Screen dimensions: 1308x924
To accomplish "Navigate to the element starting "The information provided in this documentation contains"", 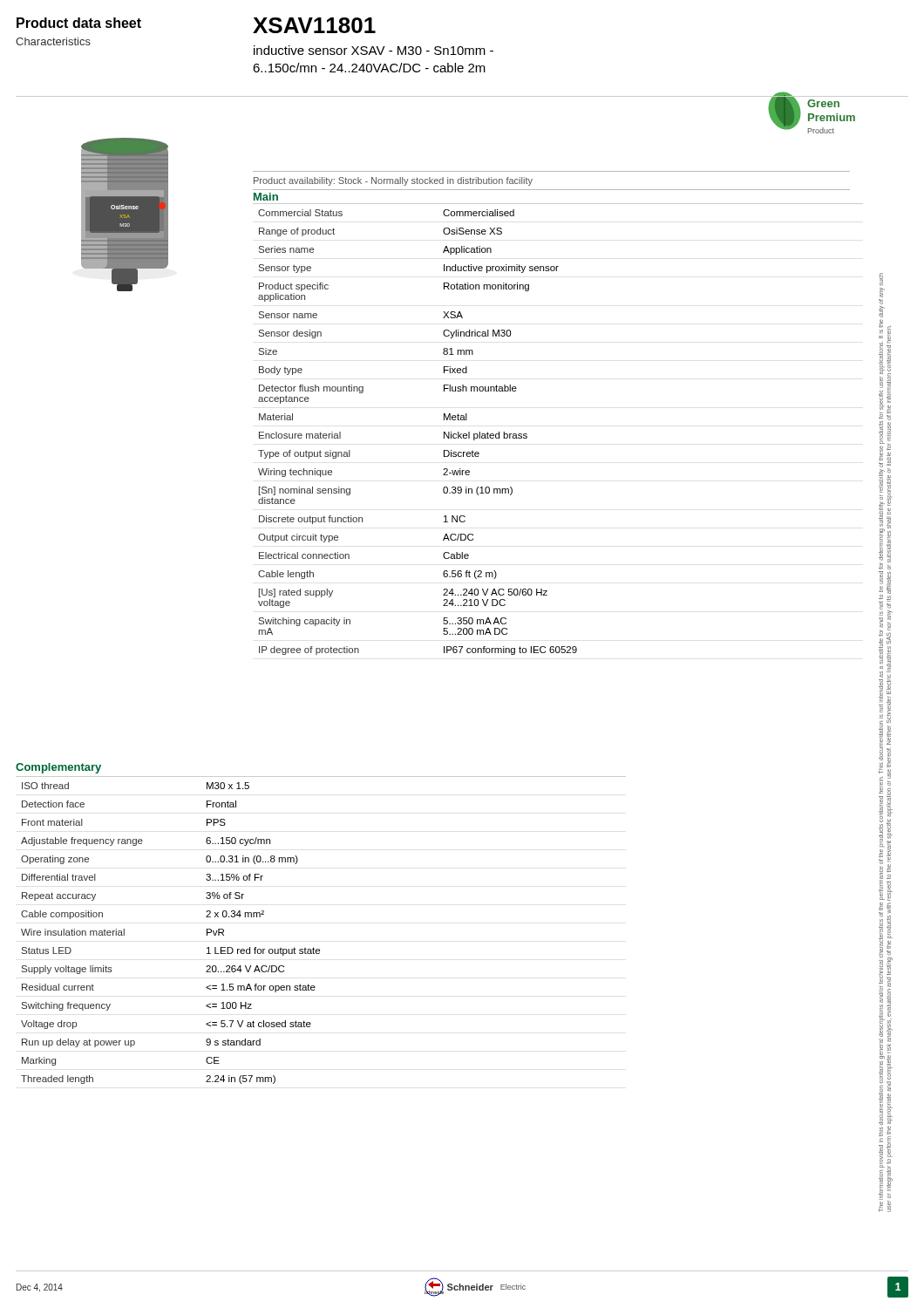I will (885, 743).
